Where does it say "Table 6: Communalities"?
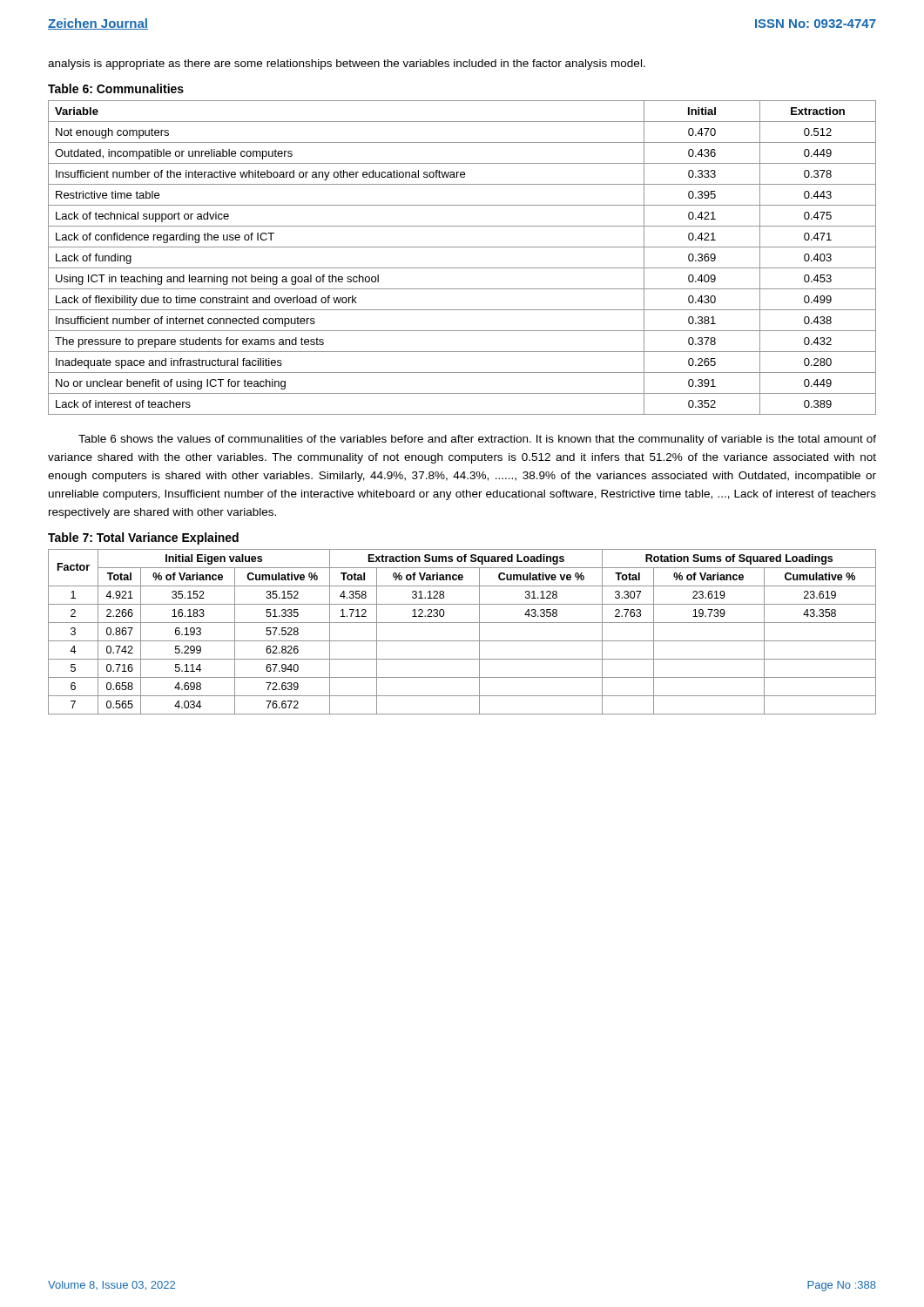Image resolution: width=924 pixels, height=1307 pixels. pos(116,89)
